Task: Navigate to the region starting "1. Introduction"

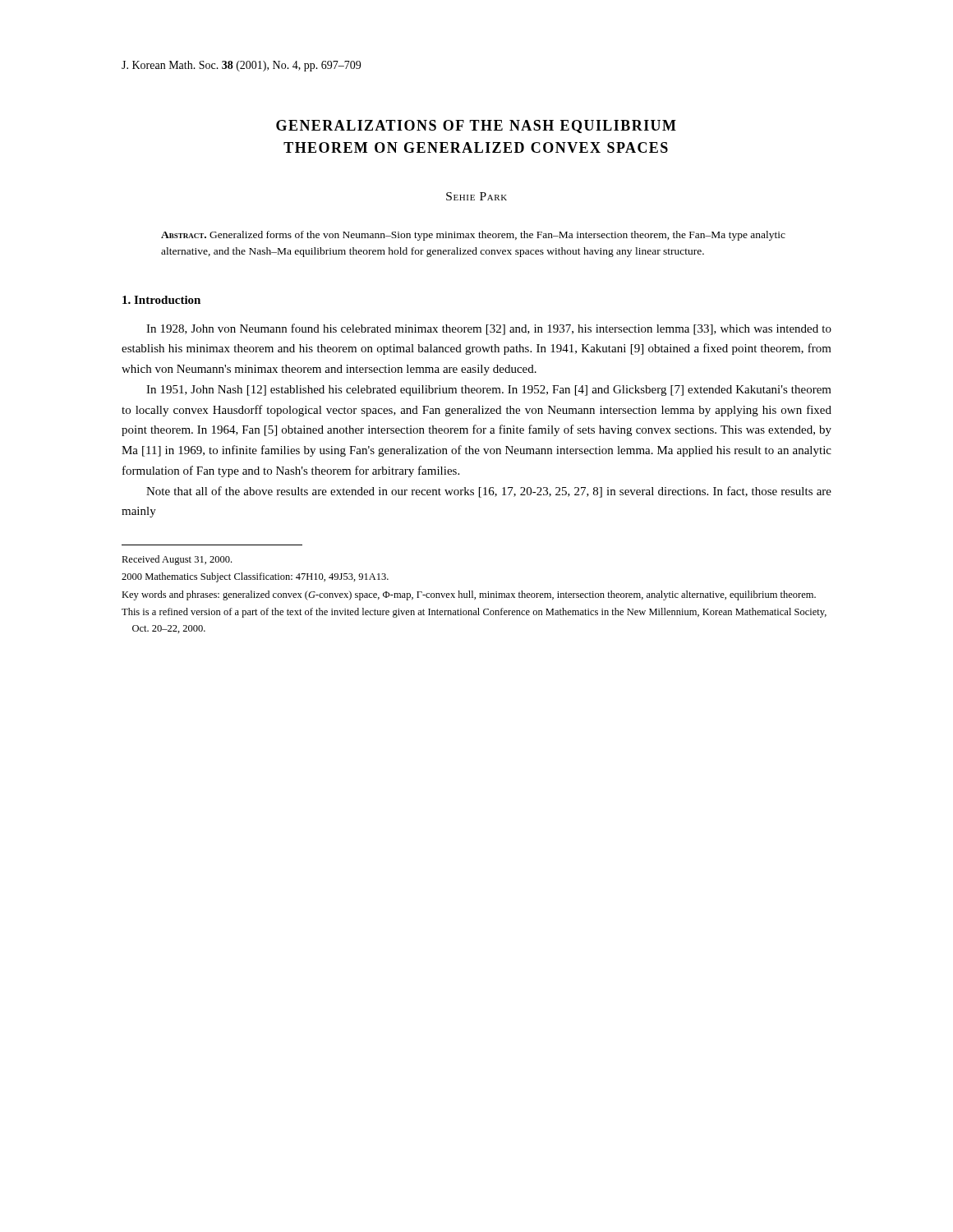Action: (x=161, y=299)
